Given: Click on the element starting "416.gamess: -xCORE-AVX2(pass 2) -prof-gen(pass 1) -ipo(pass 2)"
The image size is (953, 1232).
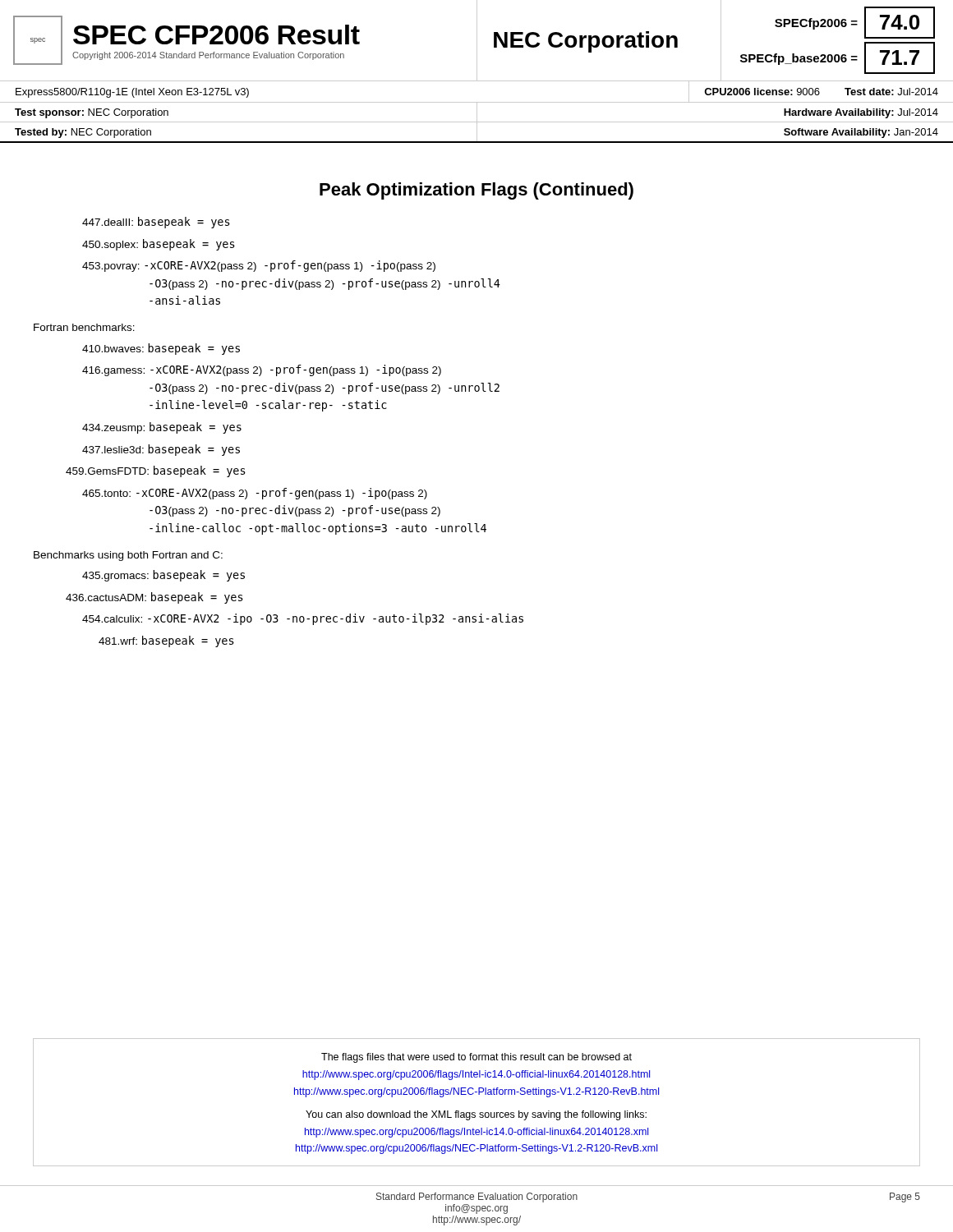Looking at the screenshot, I should point(291,389).
